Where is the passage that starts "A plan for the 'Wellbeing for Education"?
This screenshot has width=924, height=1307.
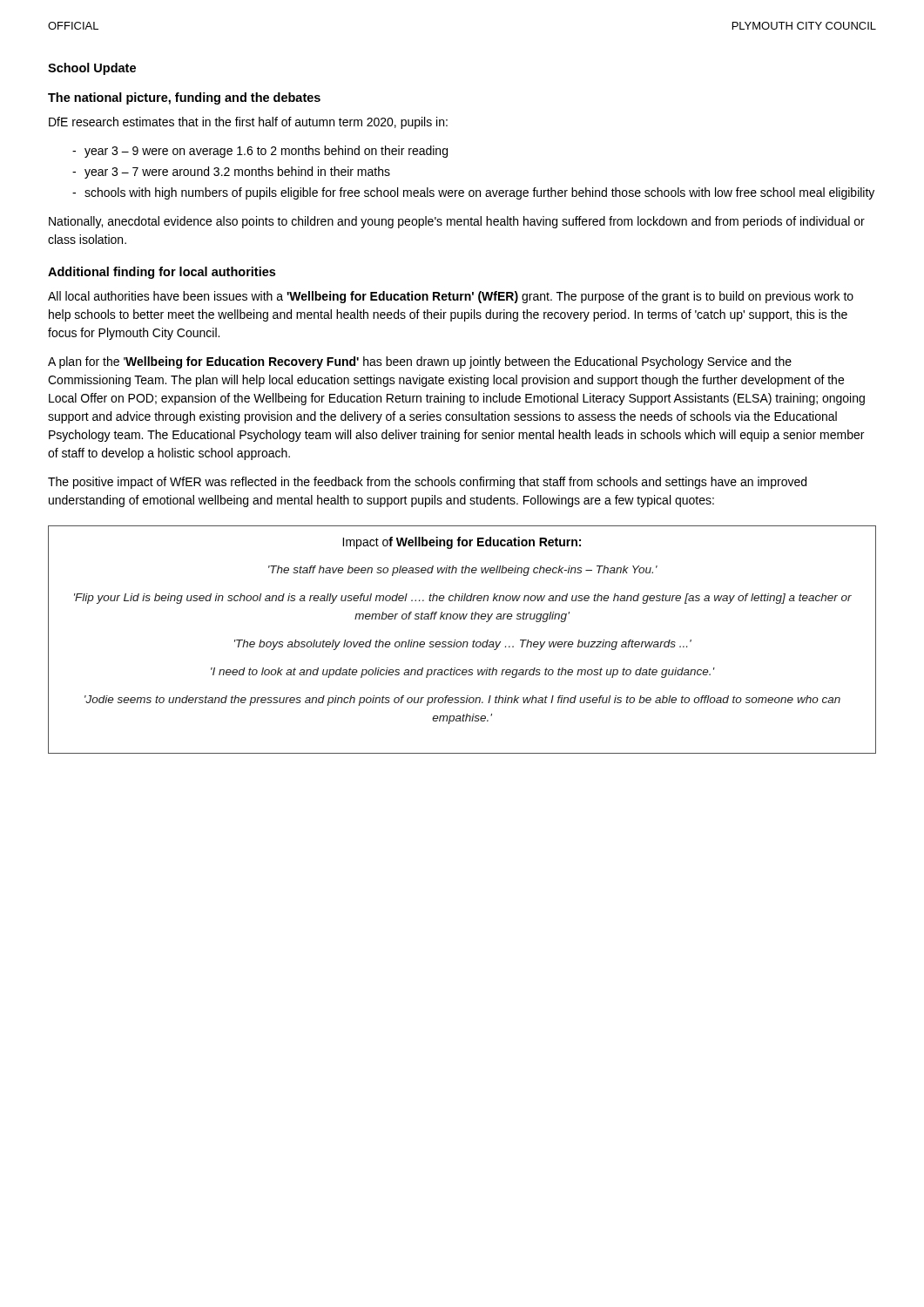click(457, 407)
